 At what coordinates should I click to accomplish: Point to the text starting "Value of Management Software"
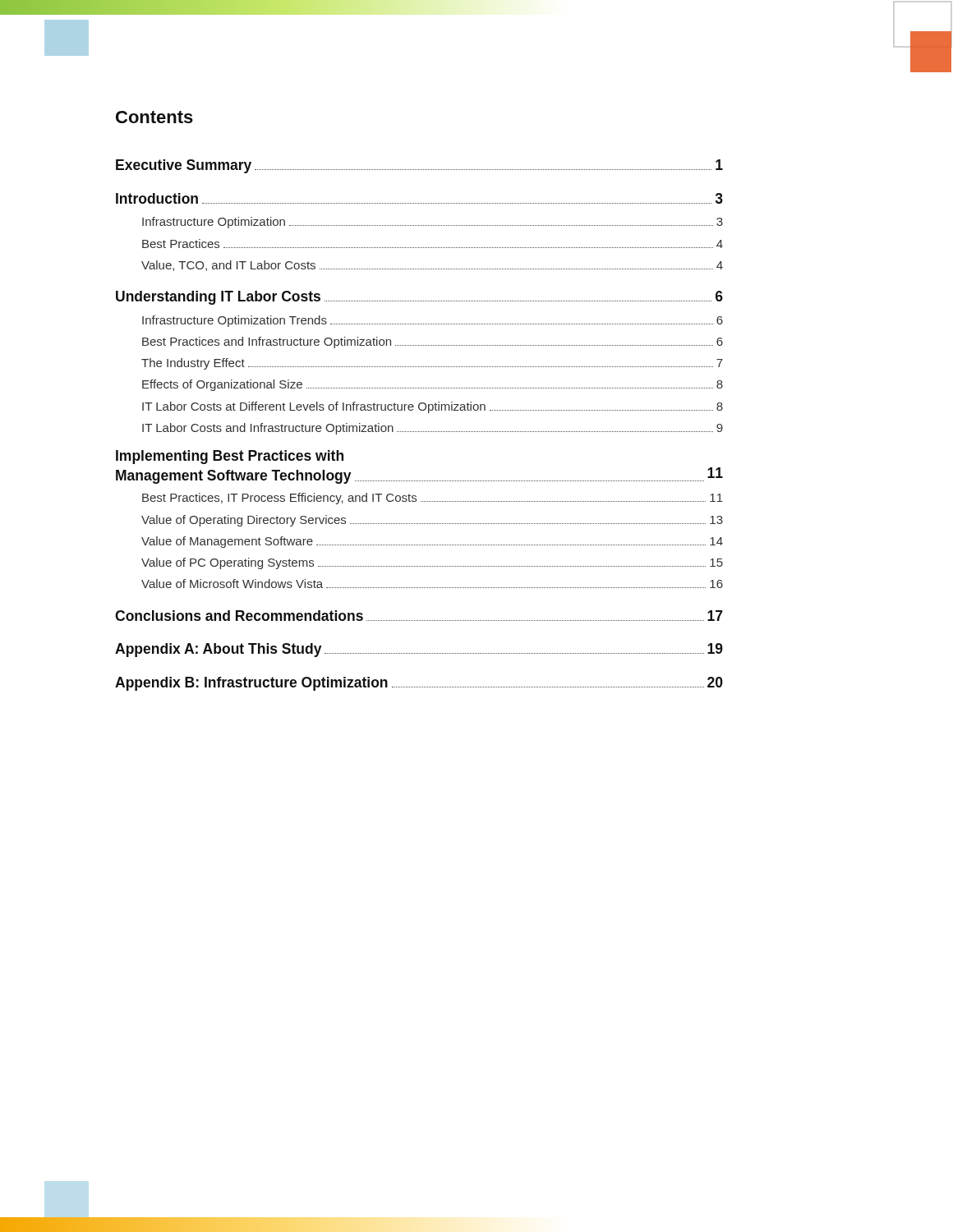tap(432, 541)
